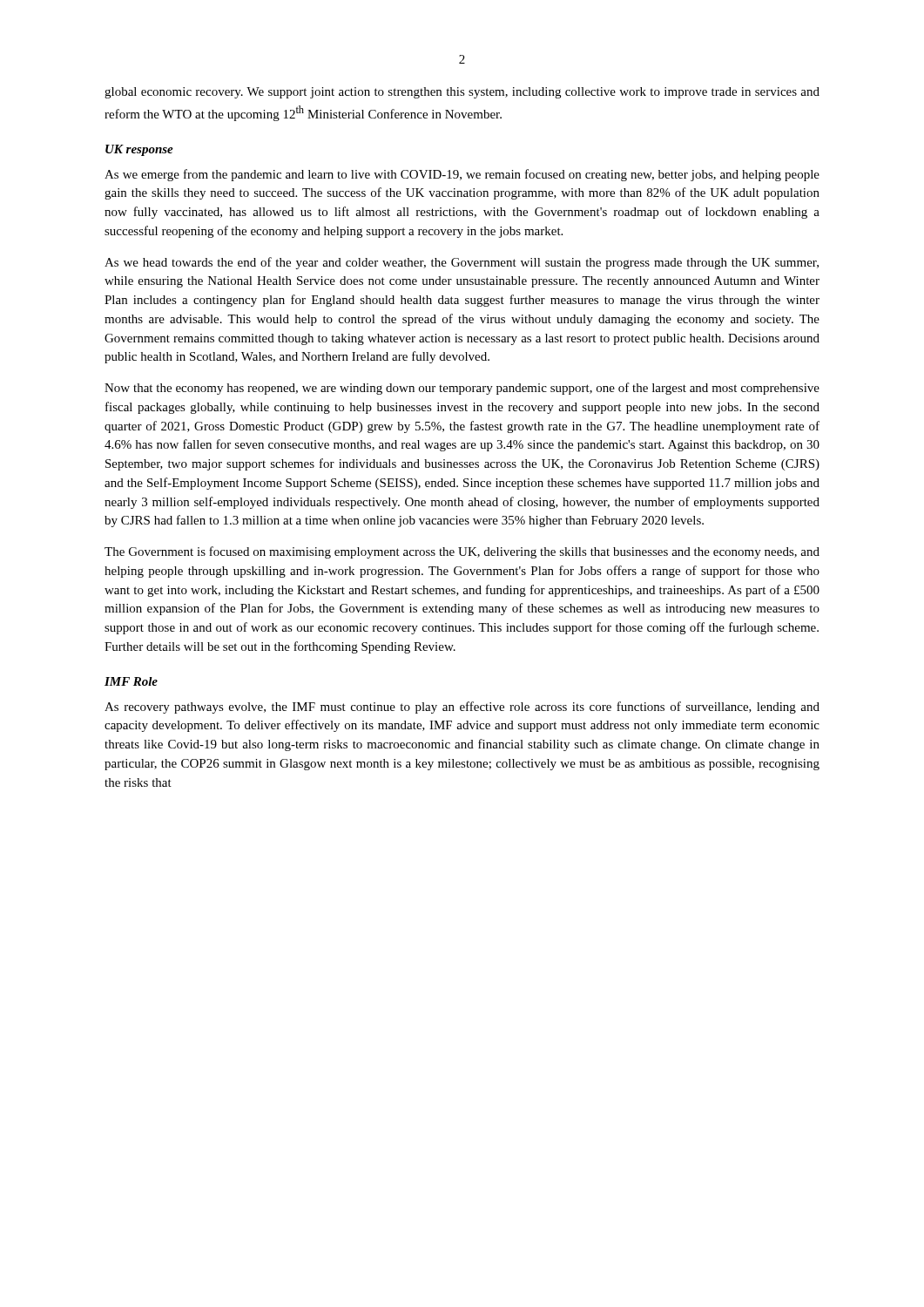924x1307 pixels.
Task: Locate the text block that says "Now that the economy has"
Action: coord(462,455)
